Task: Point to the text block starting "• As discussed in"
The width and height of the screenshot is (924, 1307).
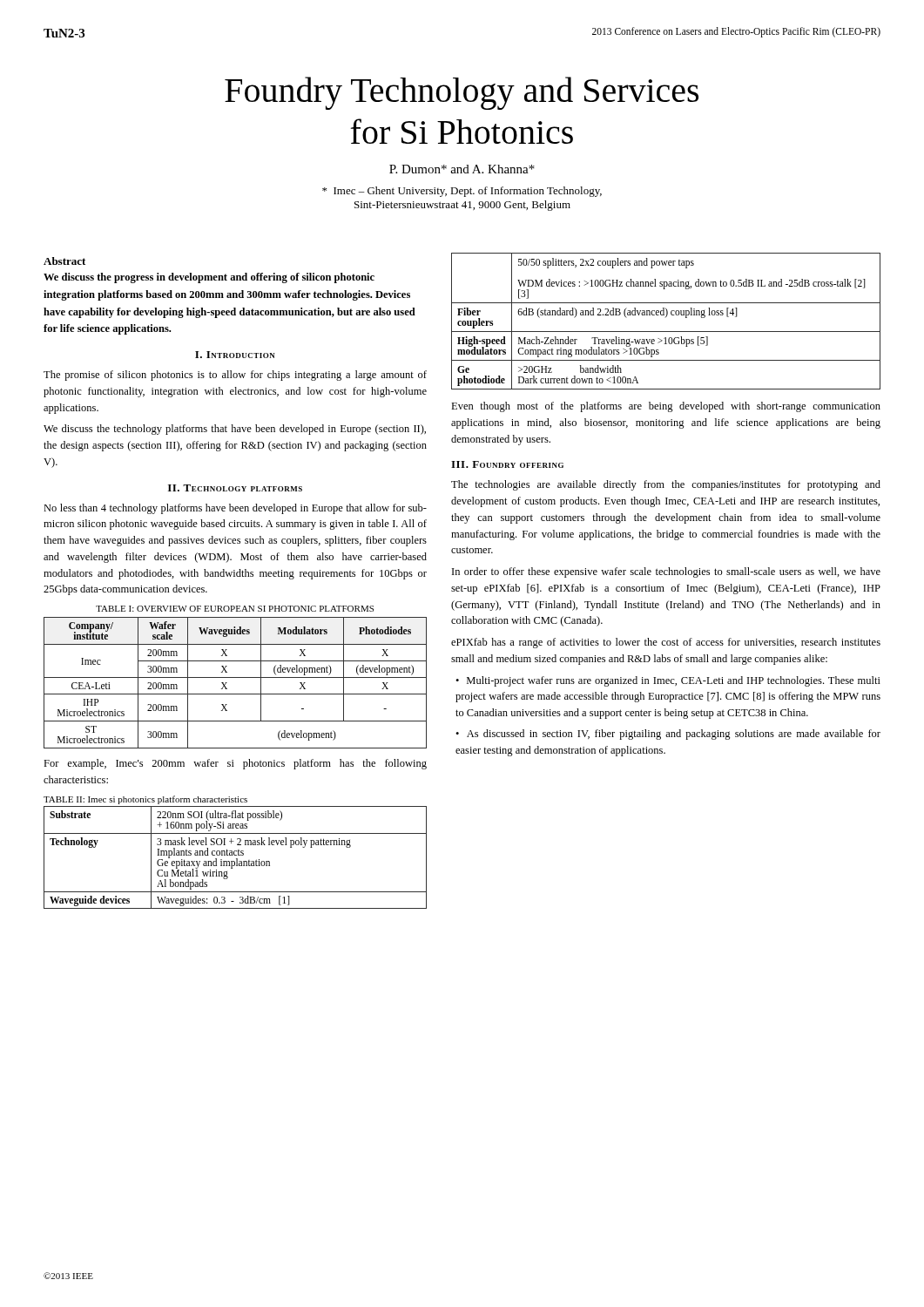Action: [x=668, y=742]
